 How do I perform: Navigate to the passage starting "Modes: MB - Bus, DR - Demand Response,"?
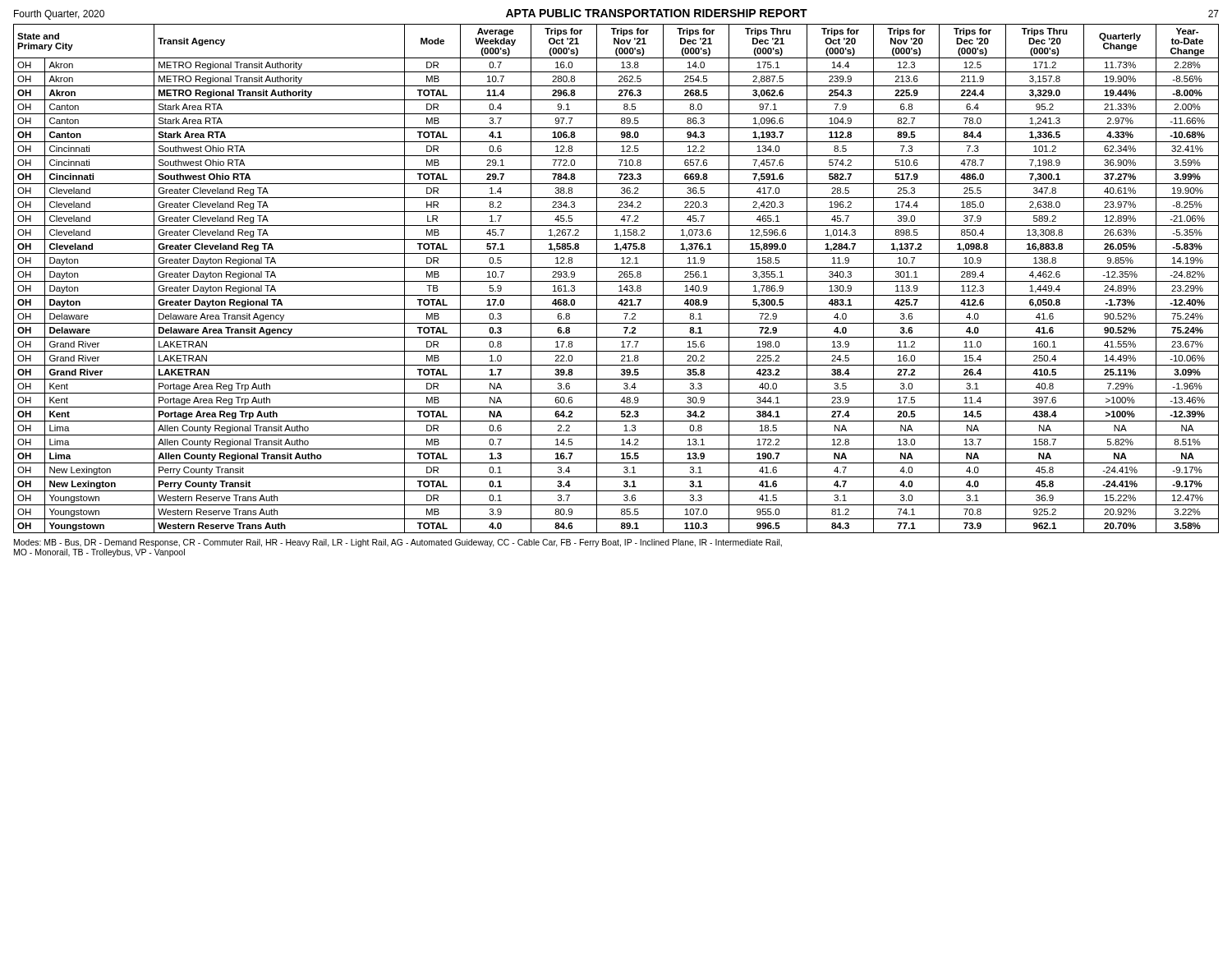pos(398,547)
